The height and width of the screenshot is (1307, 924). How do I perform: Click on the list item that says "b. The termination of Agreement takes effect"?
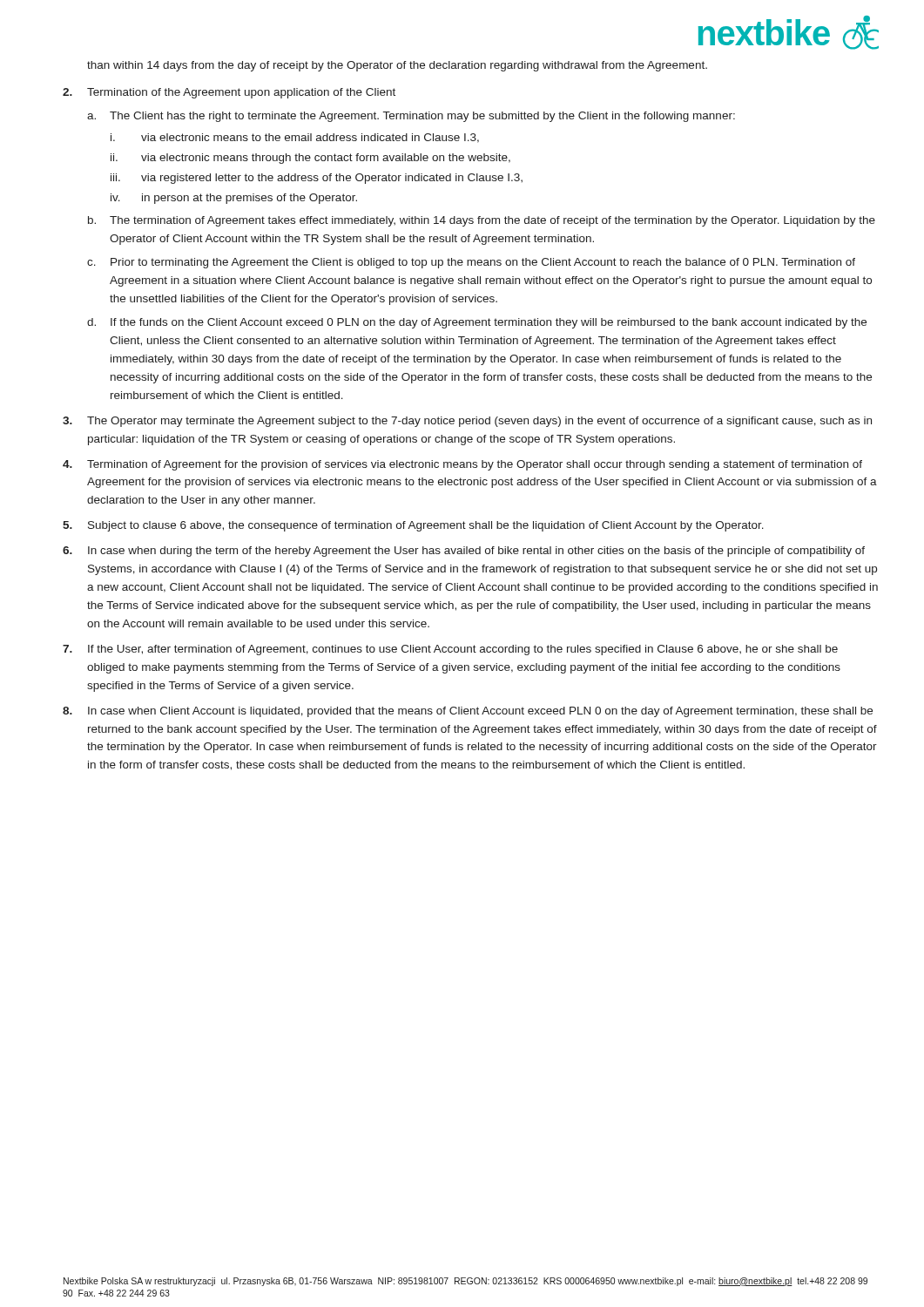click(x=483, y=230)
